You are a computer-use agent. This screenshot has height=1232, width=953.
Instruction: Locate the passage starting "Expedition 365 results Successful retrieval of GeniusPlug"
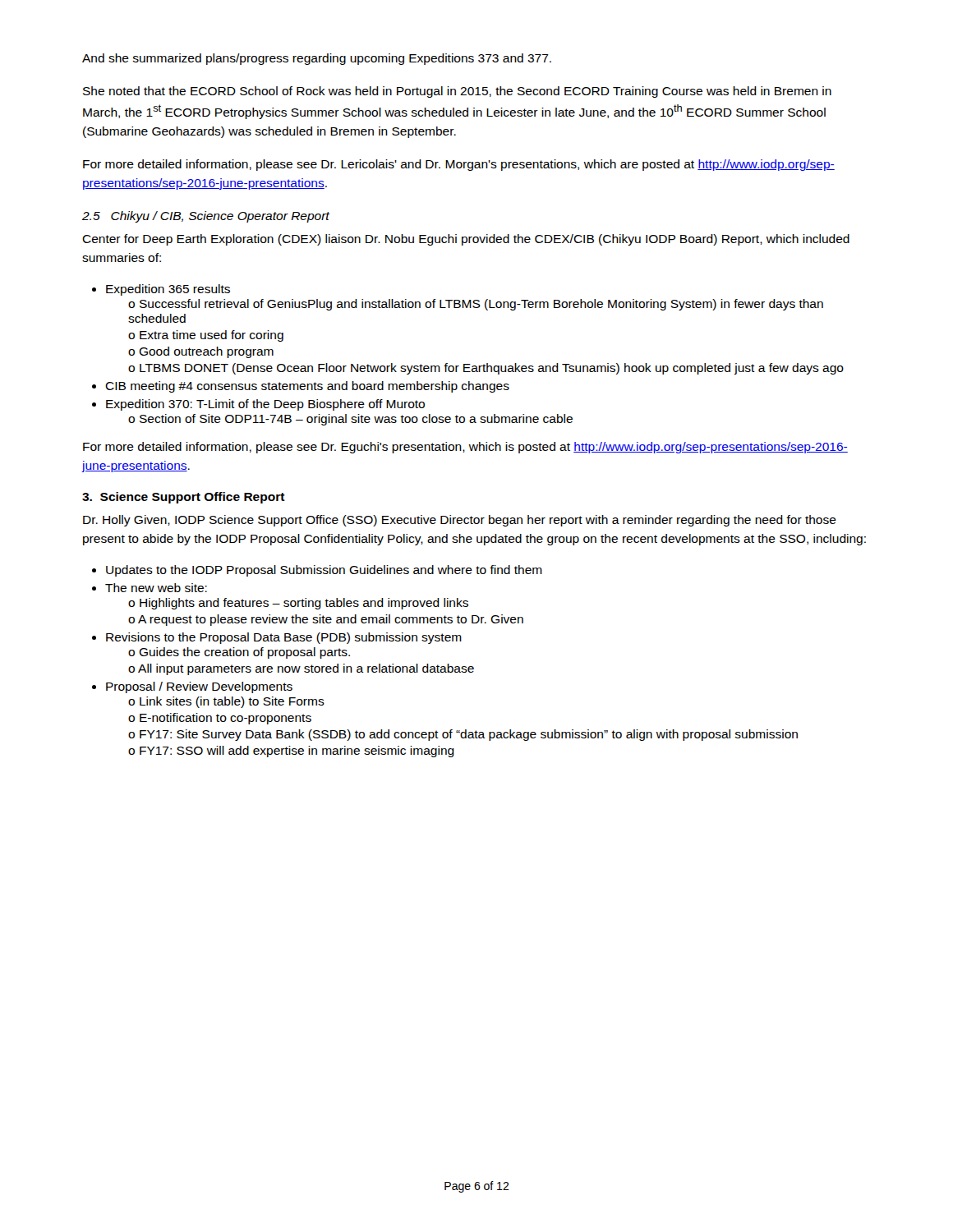168,290
